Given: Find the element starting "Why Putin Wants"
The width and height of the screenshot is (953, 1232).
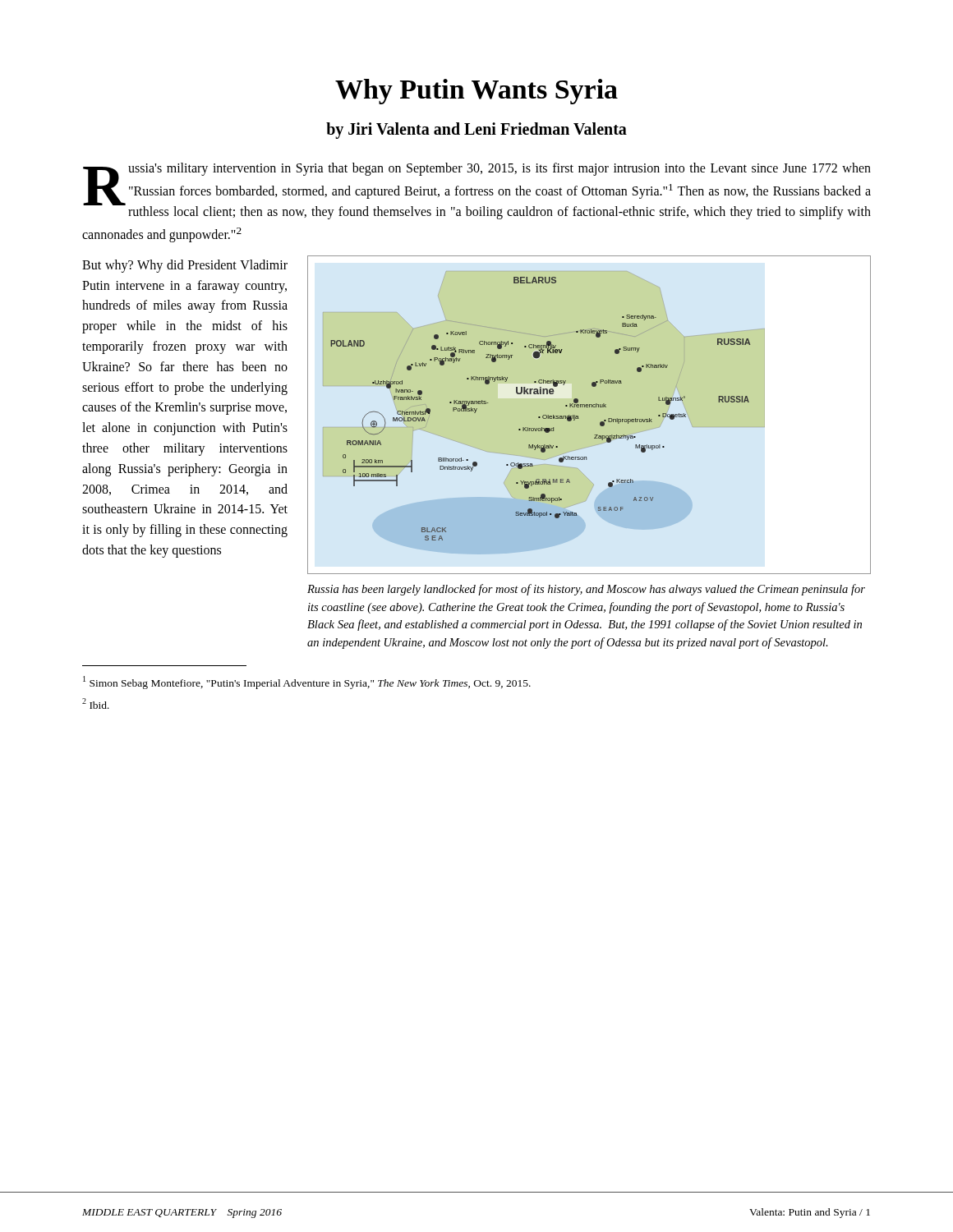Looking at the screenshot, I should point(476,90).
